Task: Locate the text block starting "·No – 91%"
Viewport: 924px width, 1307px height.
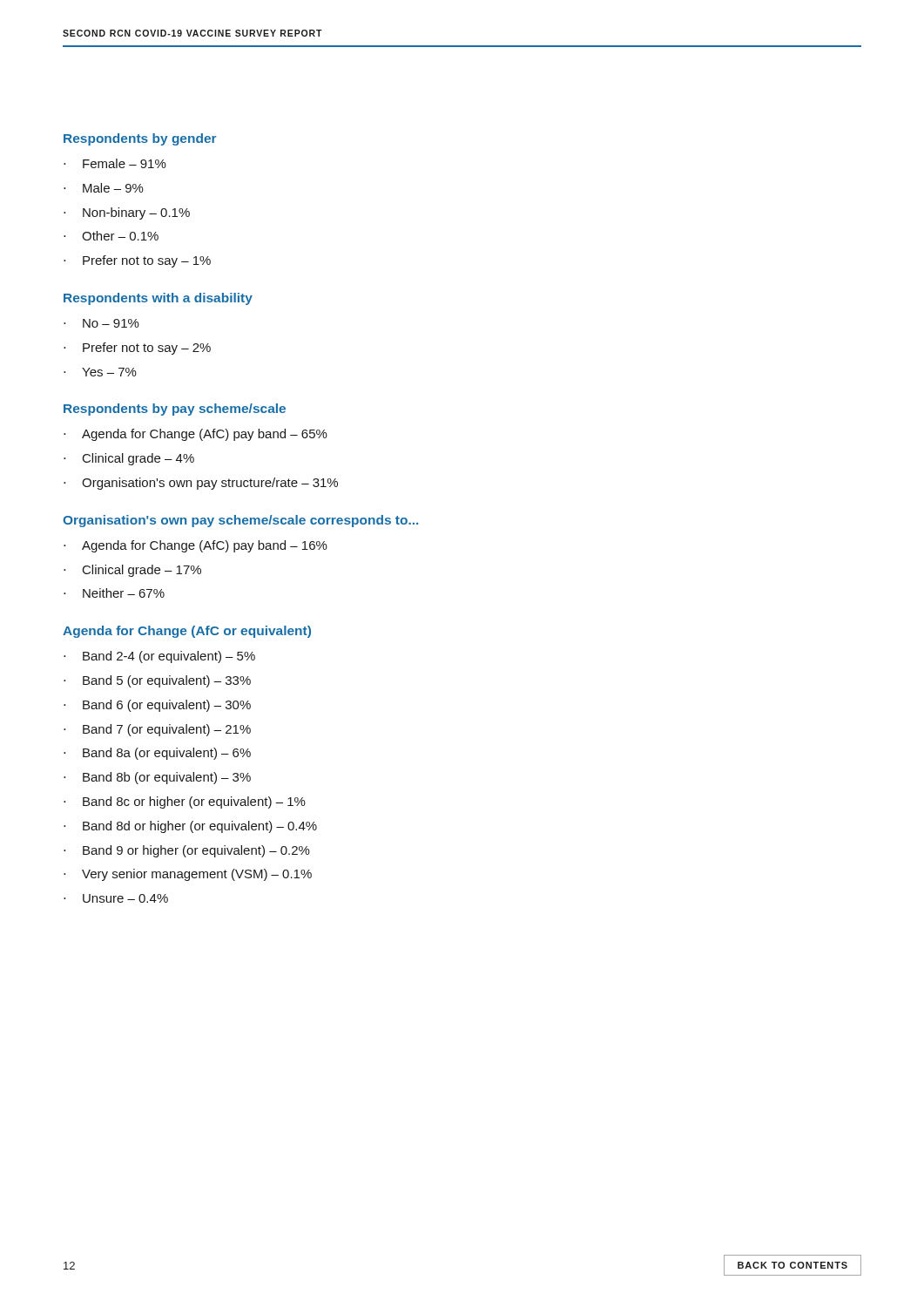Action: (x=101, y=323)
